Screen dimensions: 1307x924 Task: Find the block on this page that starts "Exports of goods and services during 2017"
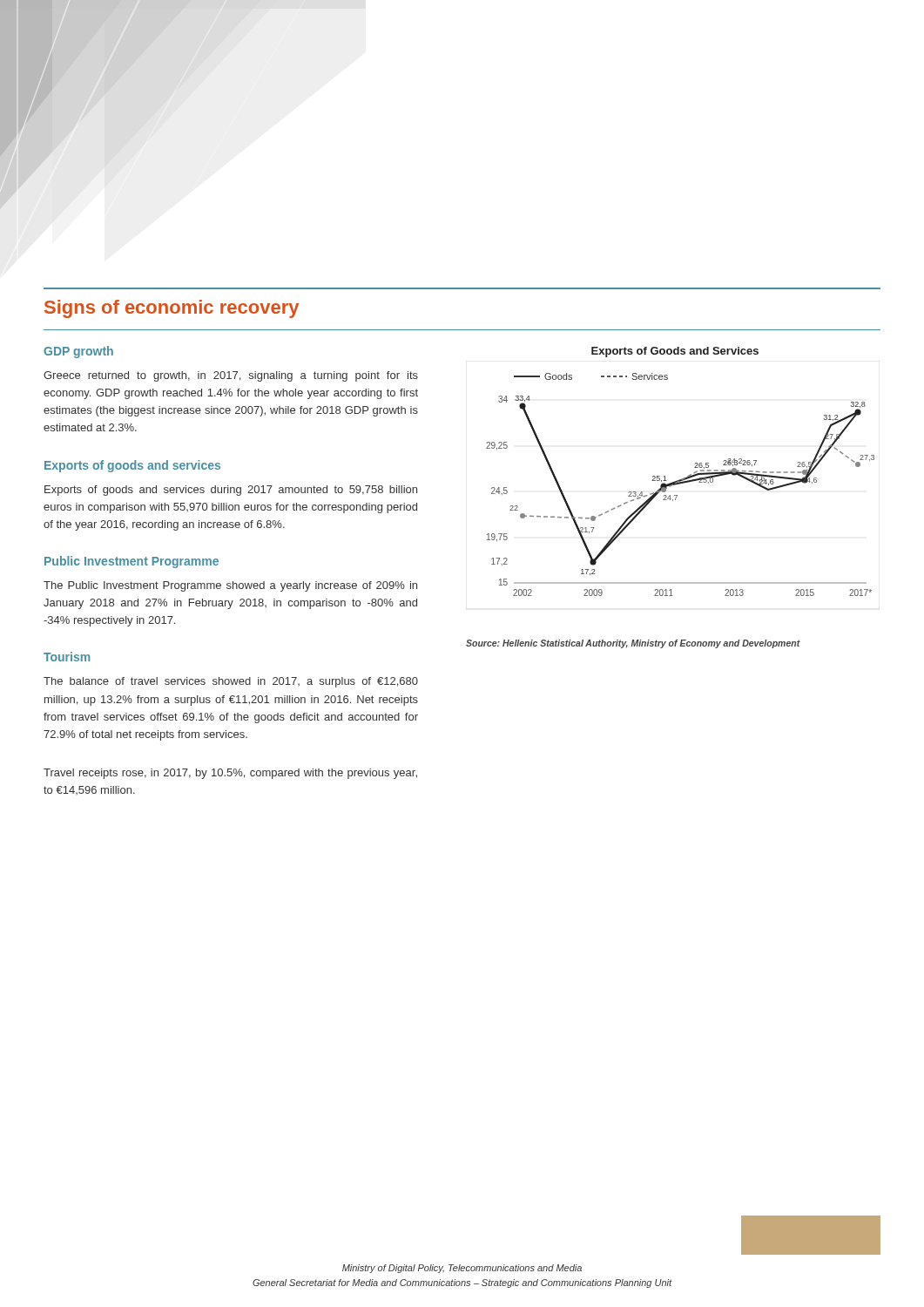tap(231, 506)
